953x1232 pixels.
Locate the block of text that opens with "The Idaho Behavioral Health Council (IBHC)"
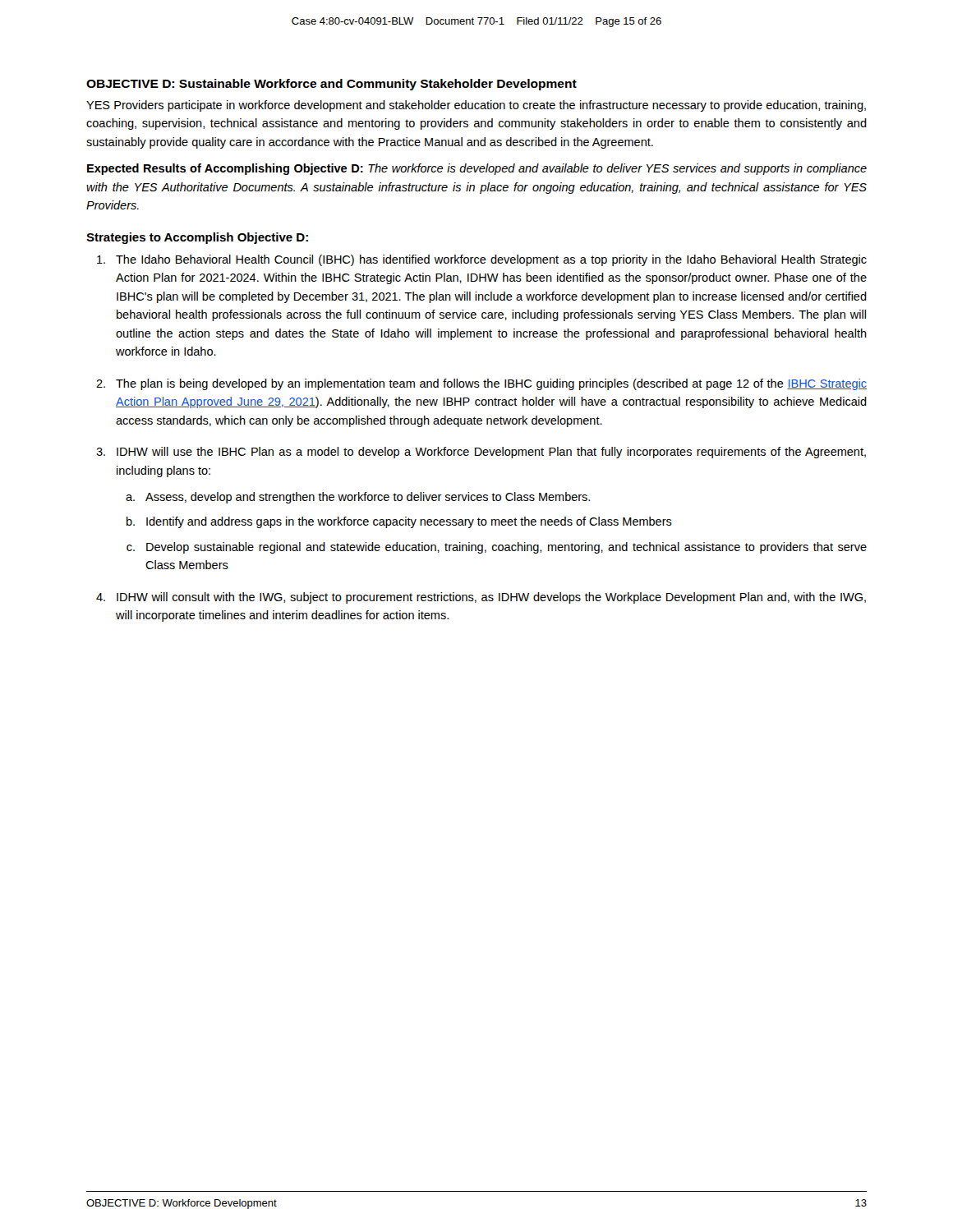491,306
